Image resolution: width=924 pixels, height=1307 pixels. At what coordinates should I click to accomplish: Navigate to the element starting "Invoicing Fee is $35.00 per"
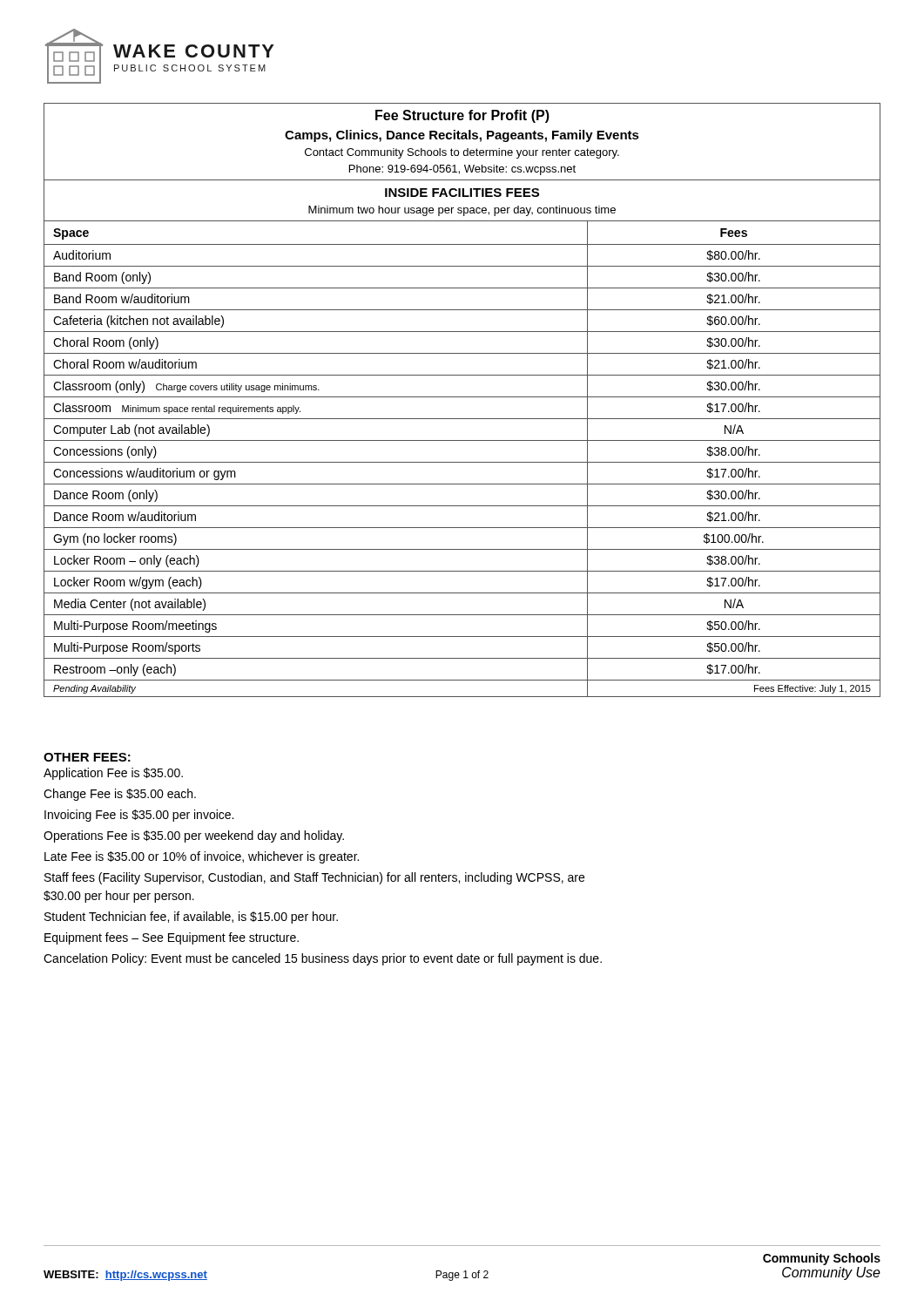[x=139, y=815]
